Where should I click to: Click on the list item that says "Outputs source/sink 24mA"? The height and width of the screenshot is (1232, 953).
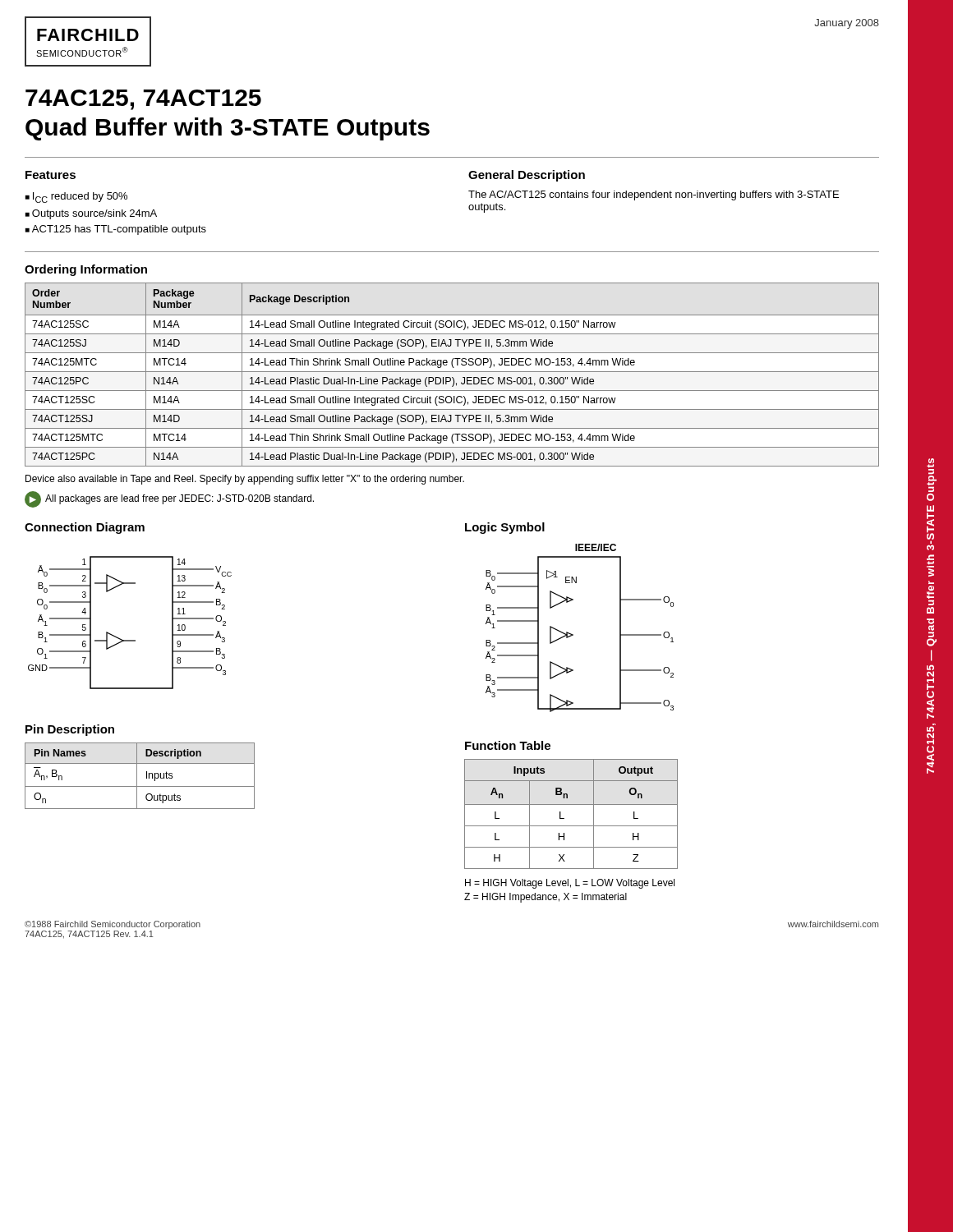click(x=95, y=213)
